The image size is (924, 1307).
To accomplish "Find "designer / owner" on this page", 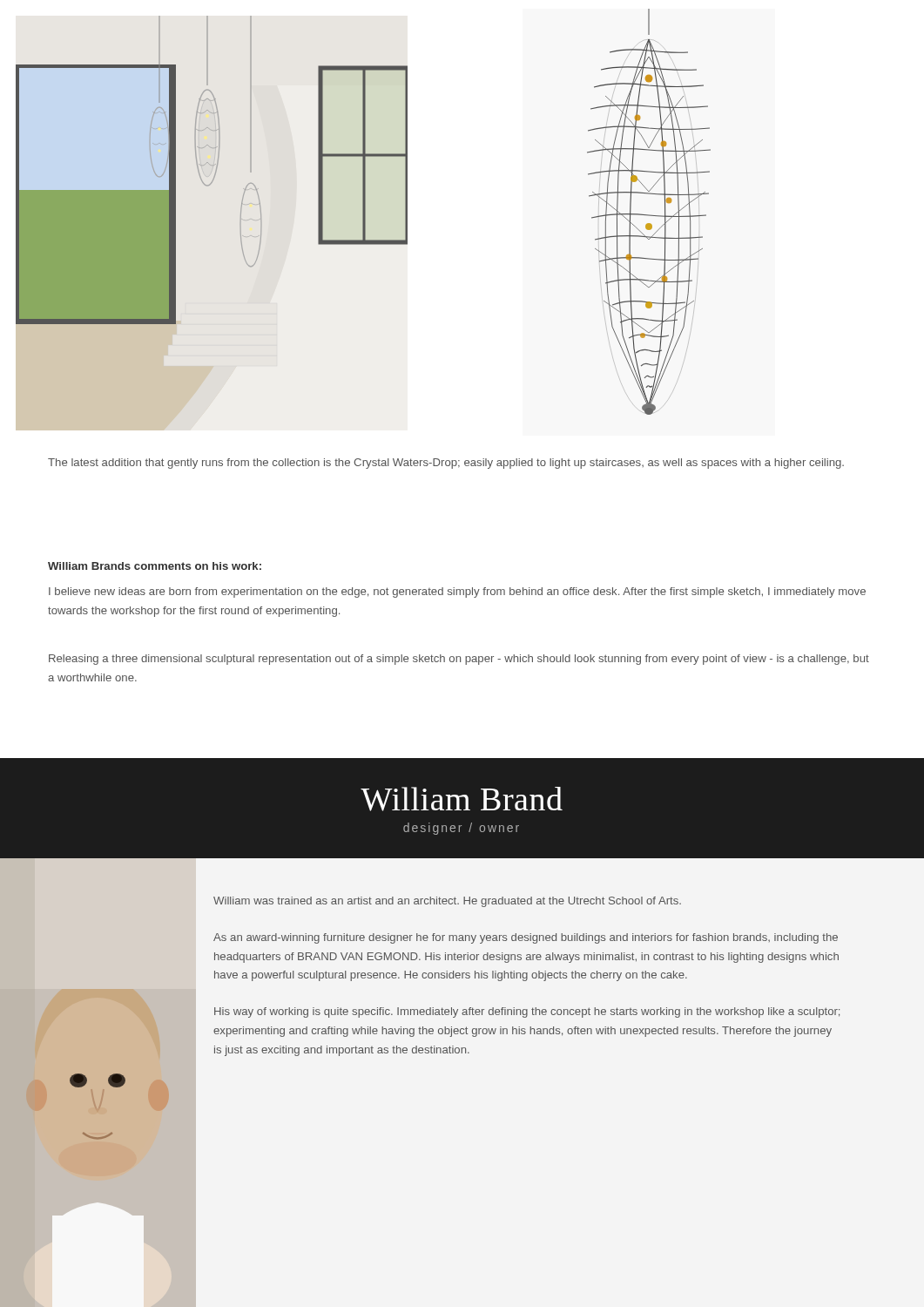I will (x=462, y=828).
